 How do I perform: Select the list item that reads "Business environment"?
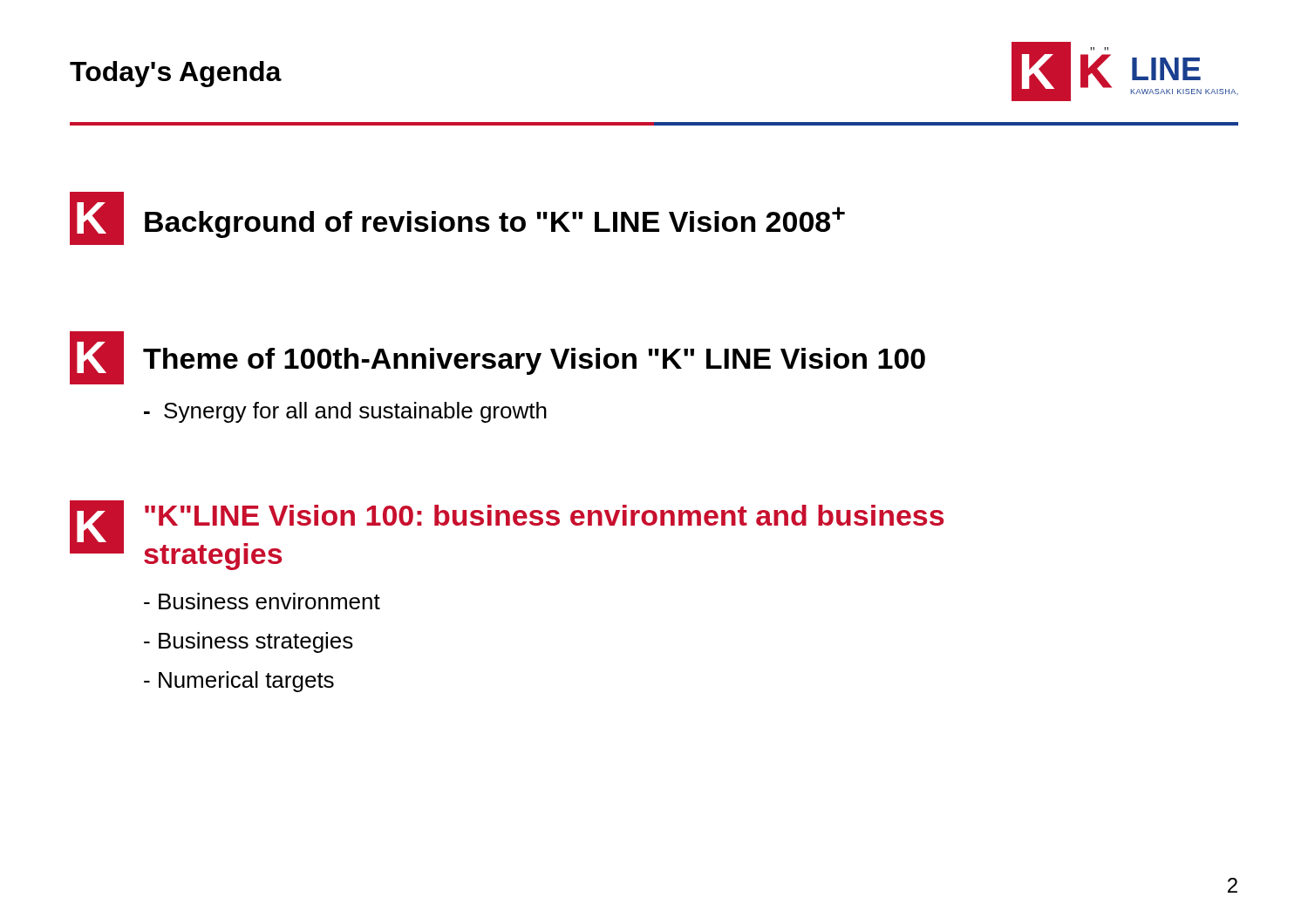[x=261, y=601]
